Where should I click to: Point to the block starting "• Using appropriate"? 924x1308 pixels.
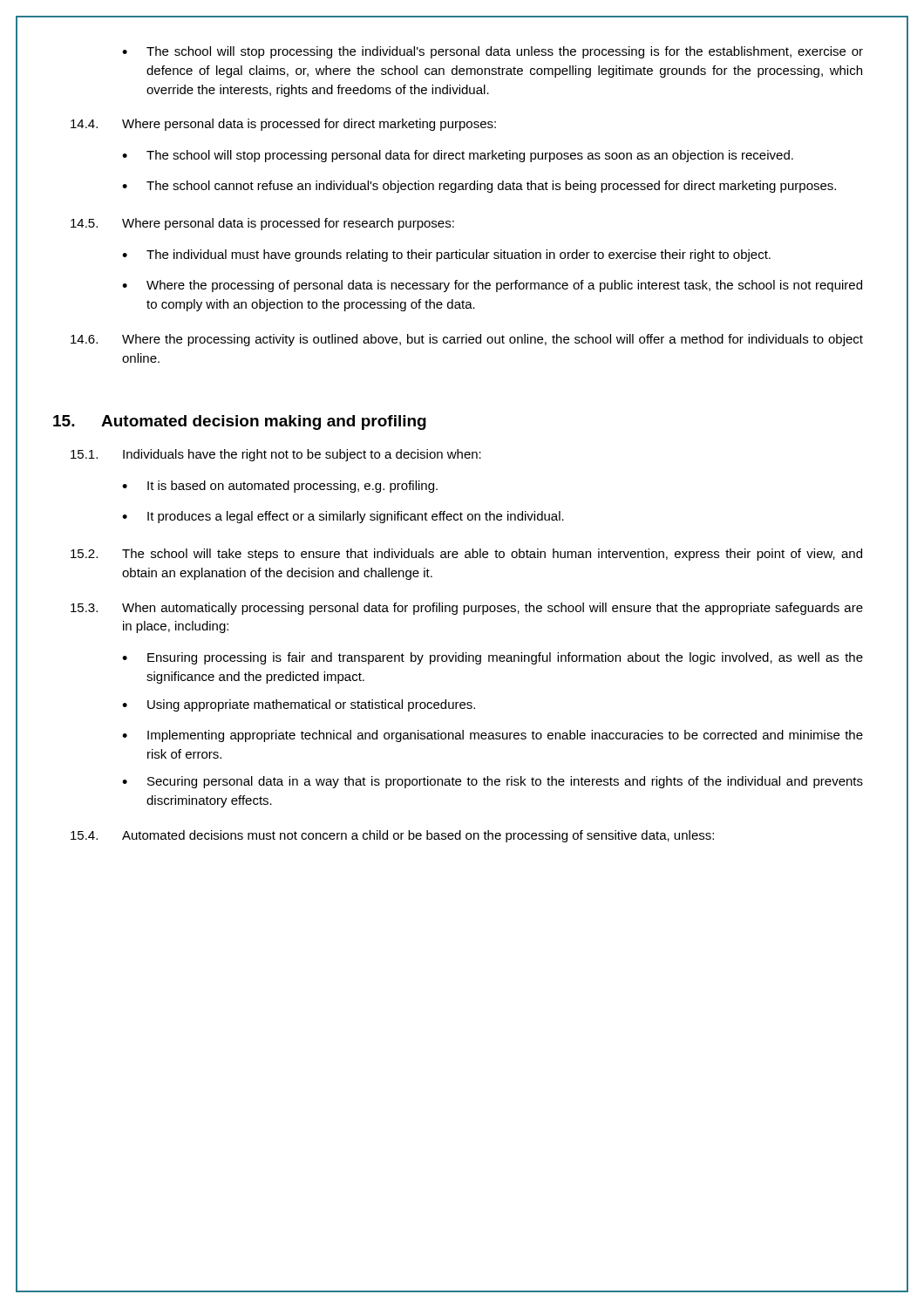pos(299,705)
